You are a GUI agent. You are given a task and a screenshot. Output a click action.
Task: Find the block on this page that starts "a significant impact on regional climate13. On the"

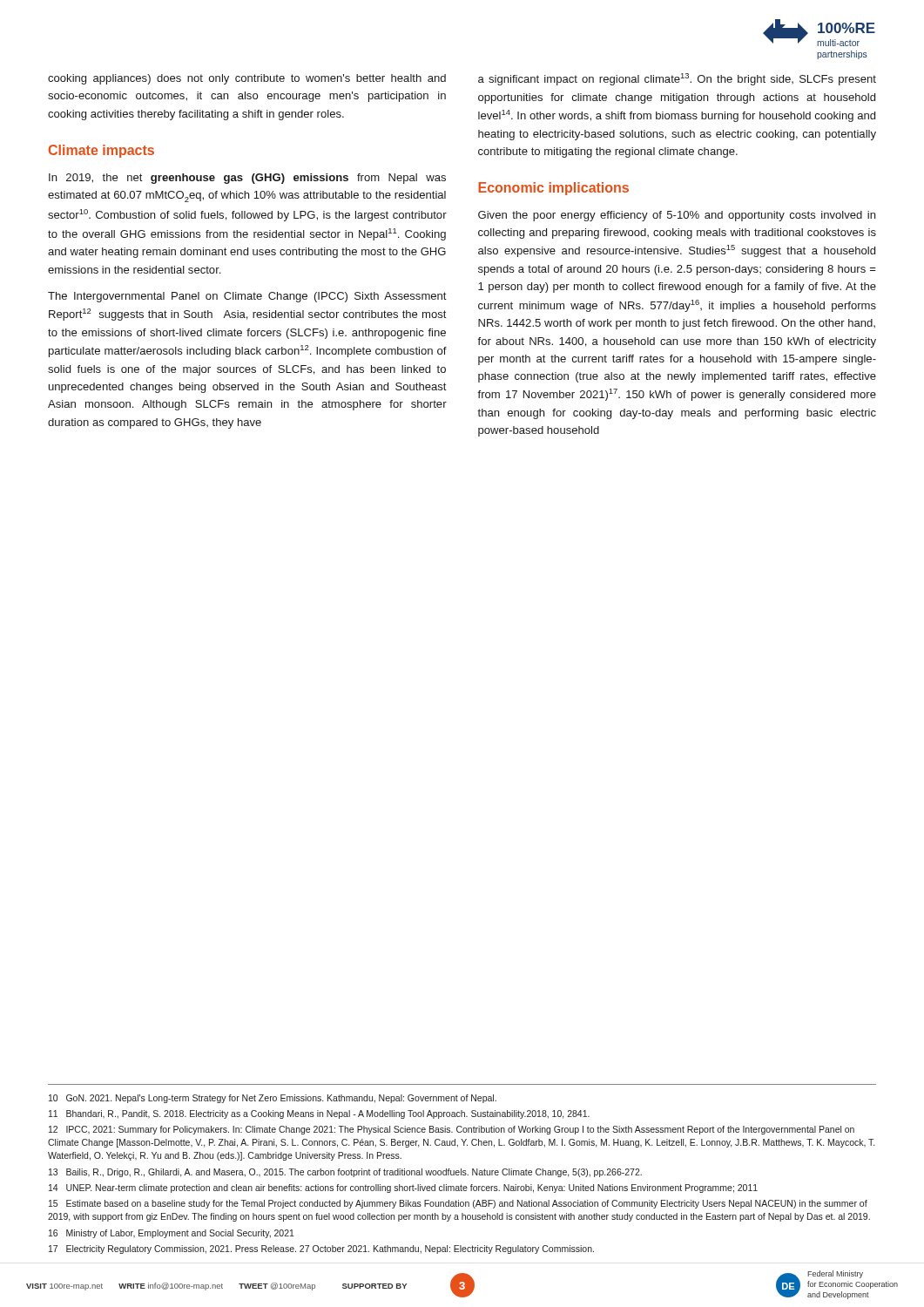pos(677,115)
